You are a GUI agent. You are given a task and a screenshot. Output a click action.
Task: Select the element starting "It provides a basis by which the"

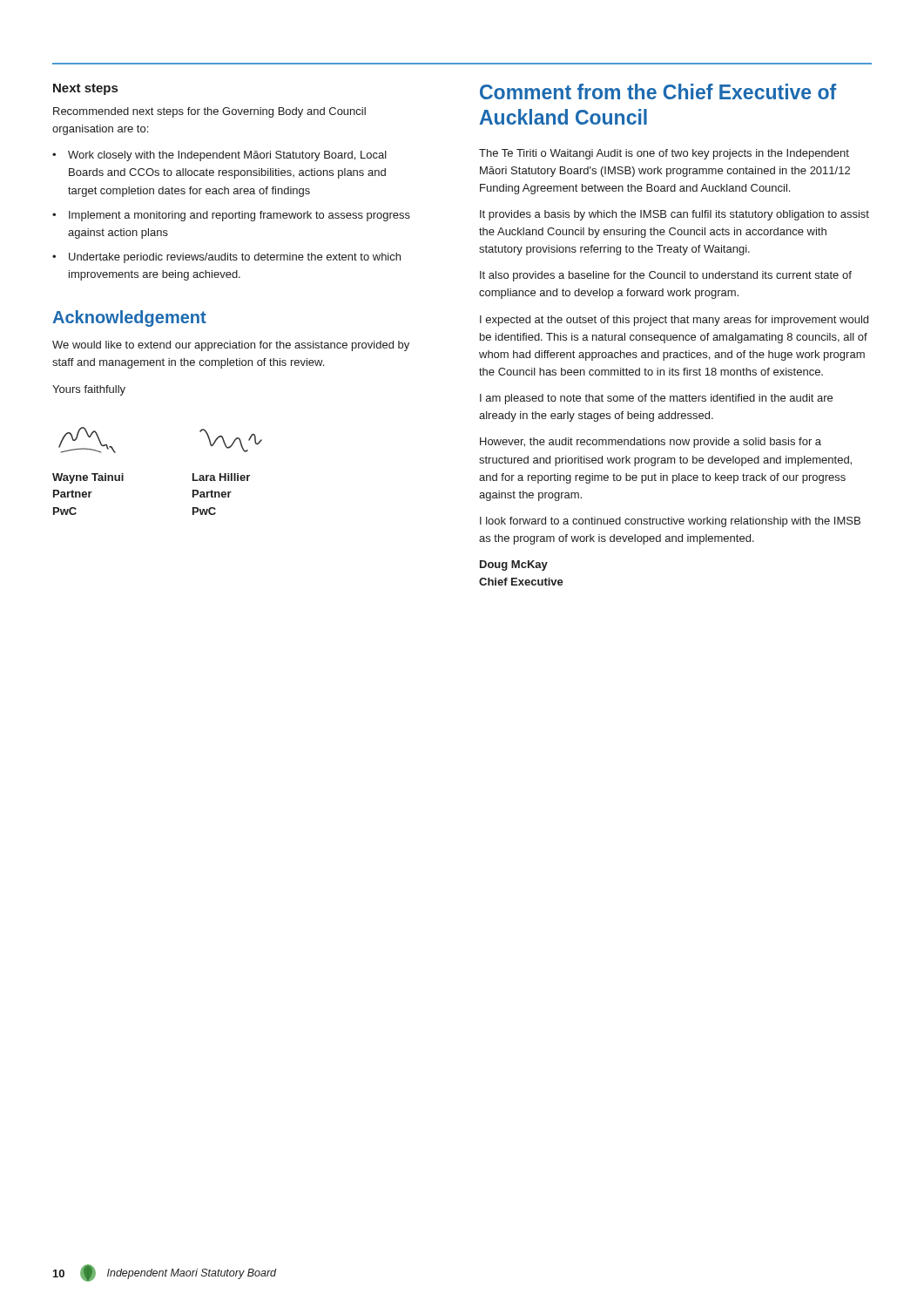[674, 231]
